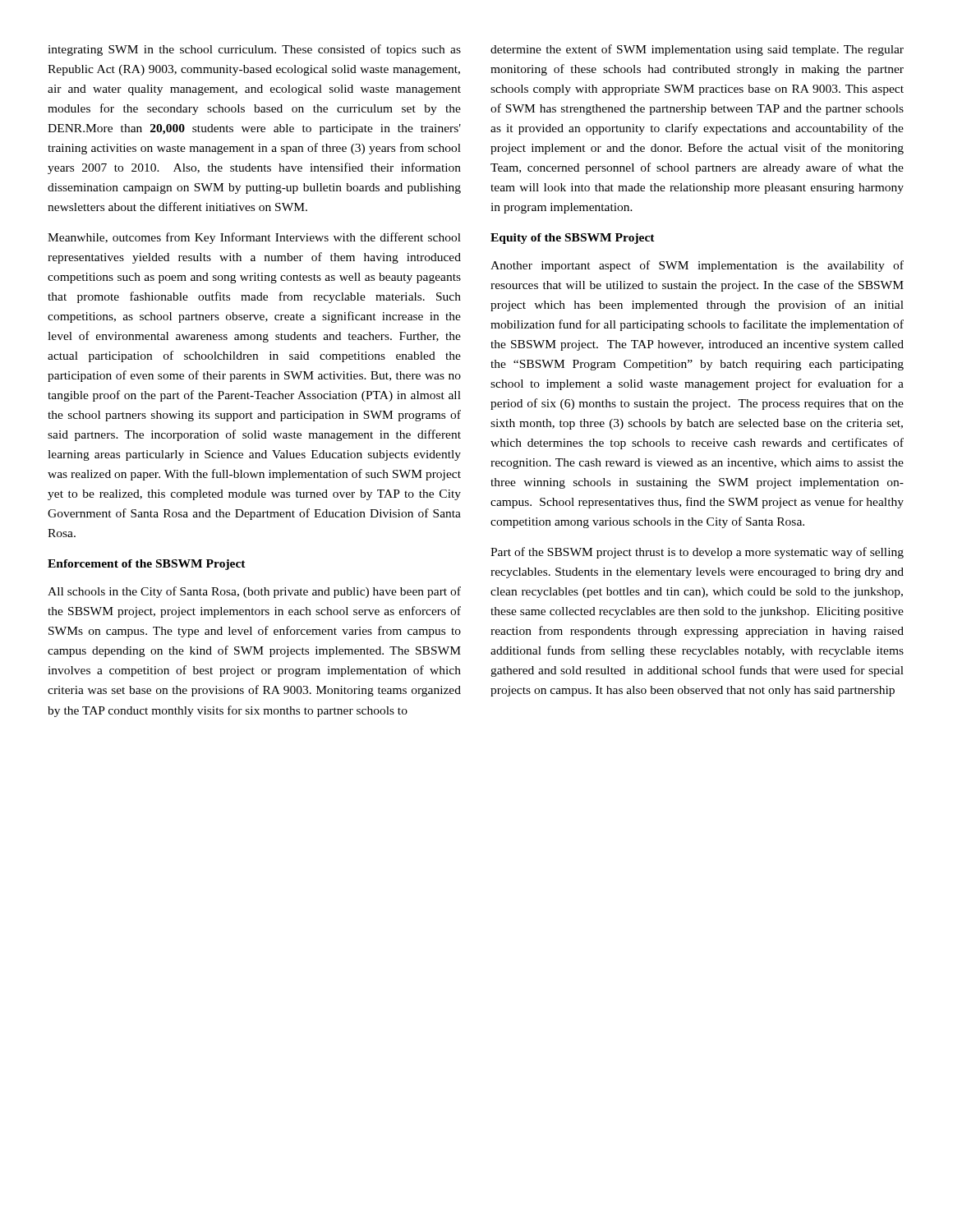Image resolution: width=953 pixels, height=1232 pixels.
Task: Locate the element starting "Meanwhile, outcomes from Key"
Action: tap(254, 385)
